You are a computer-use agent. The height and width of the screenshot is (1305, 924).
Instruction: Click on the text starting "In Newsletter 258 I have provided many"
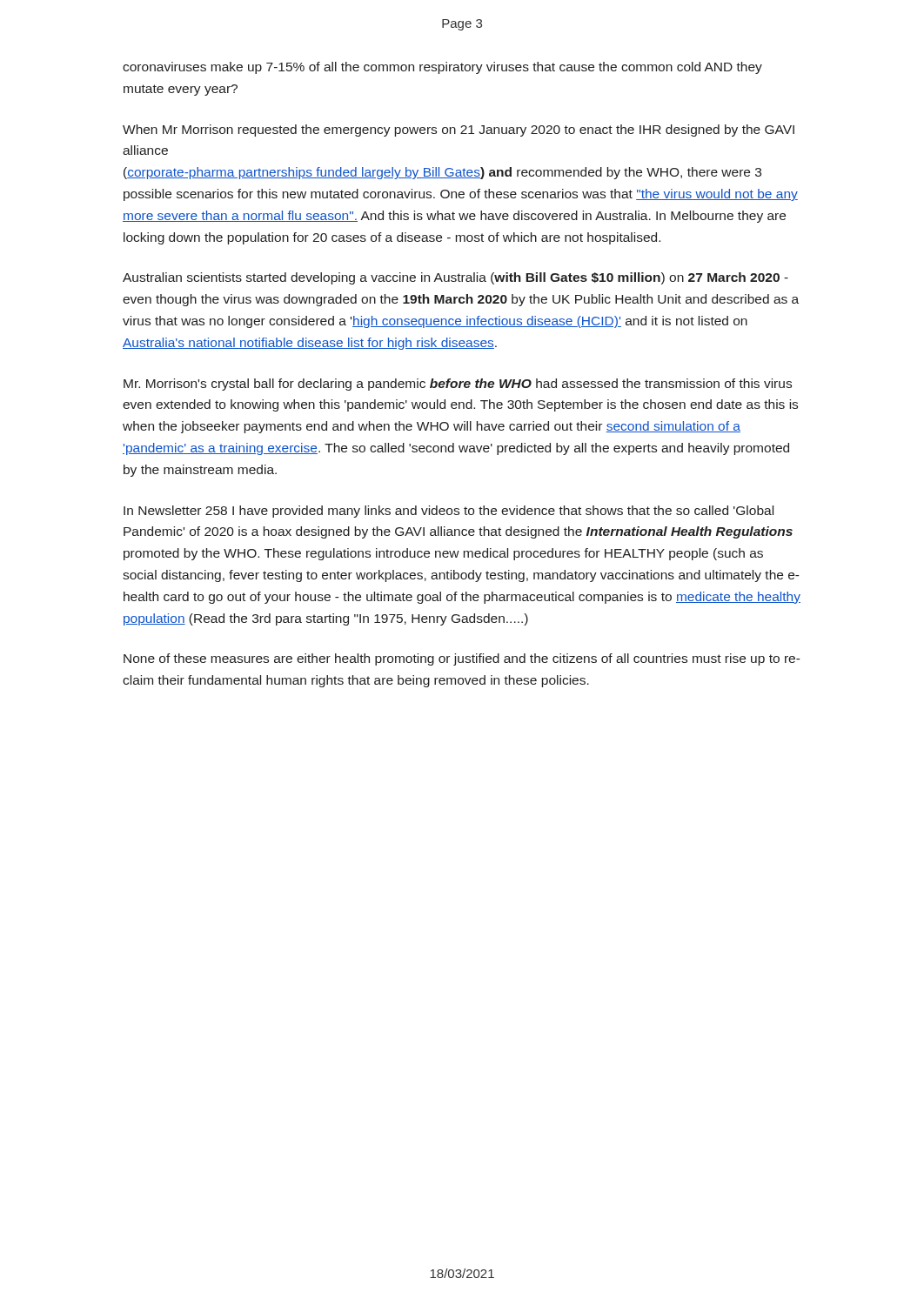pyautogui.click(x=462, y=564)
